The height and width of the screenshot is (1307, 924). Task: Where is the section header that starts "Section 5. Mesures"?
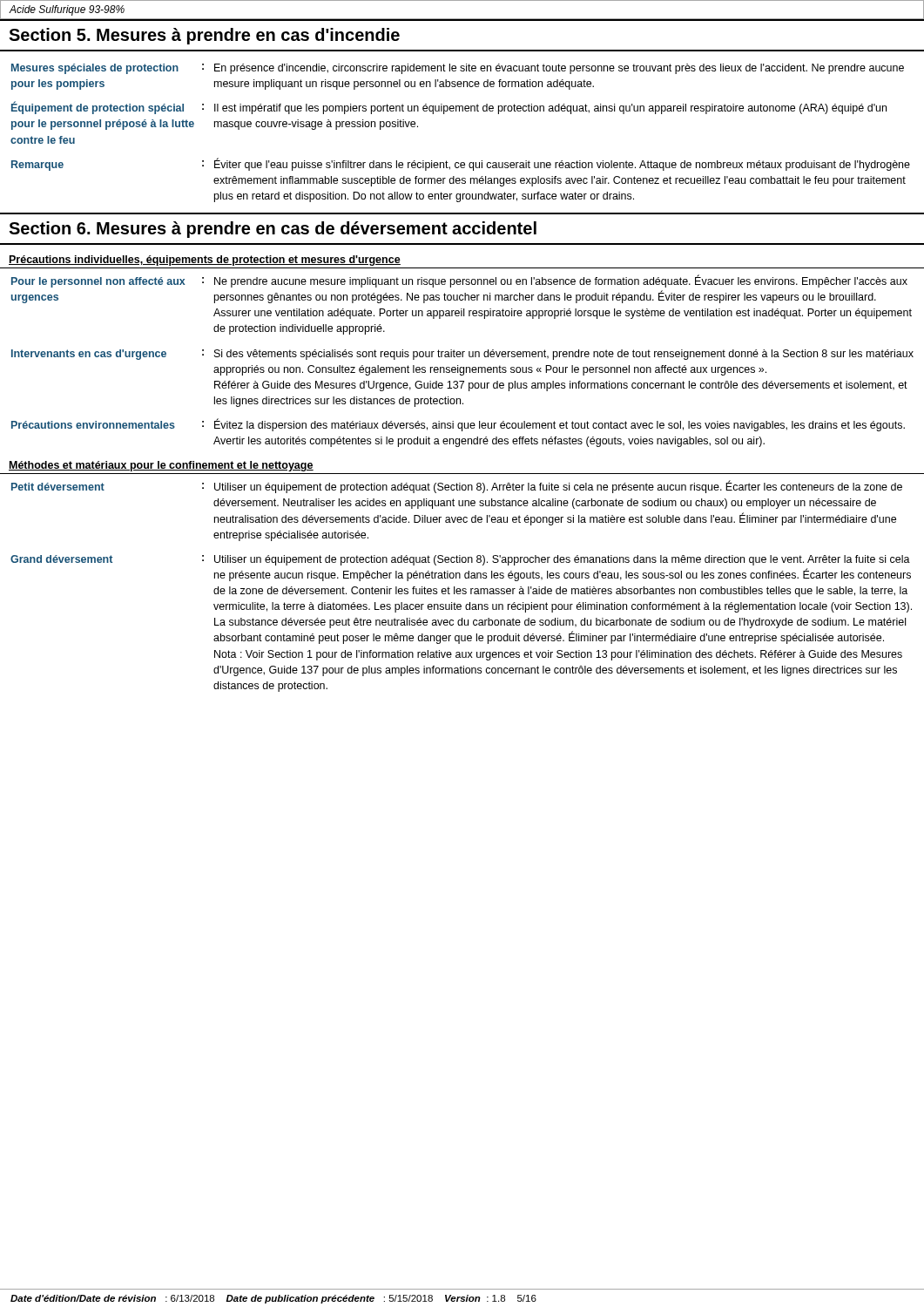click(204, 35)
